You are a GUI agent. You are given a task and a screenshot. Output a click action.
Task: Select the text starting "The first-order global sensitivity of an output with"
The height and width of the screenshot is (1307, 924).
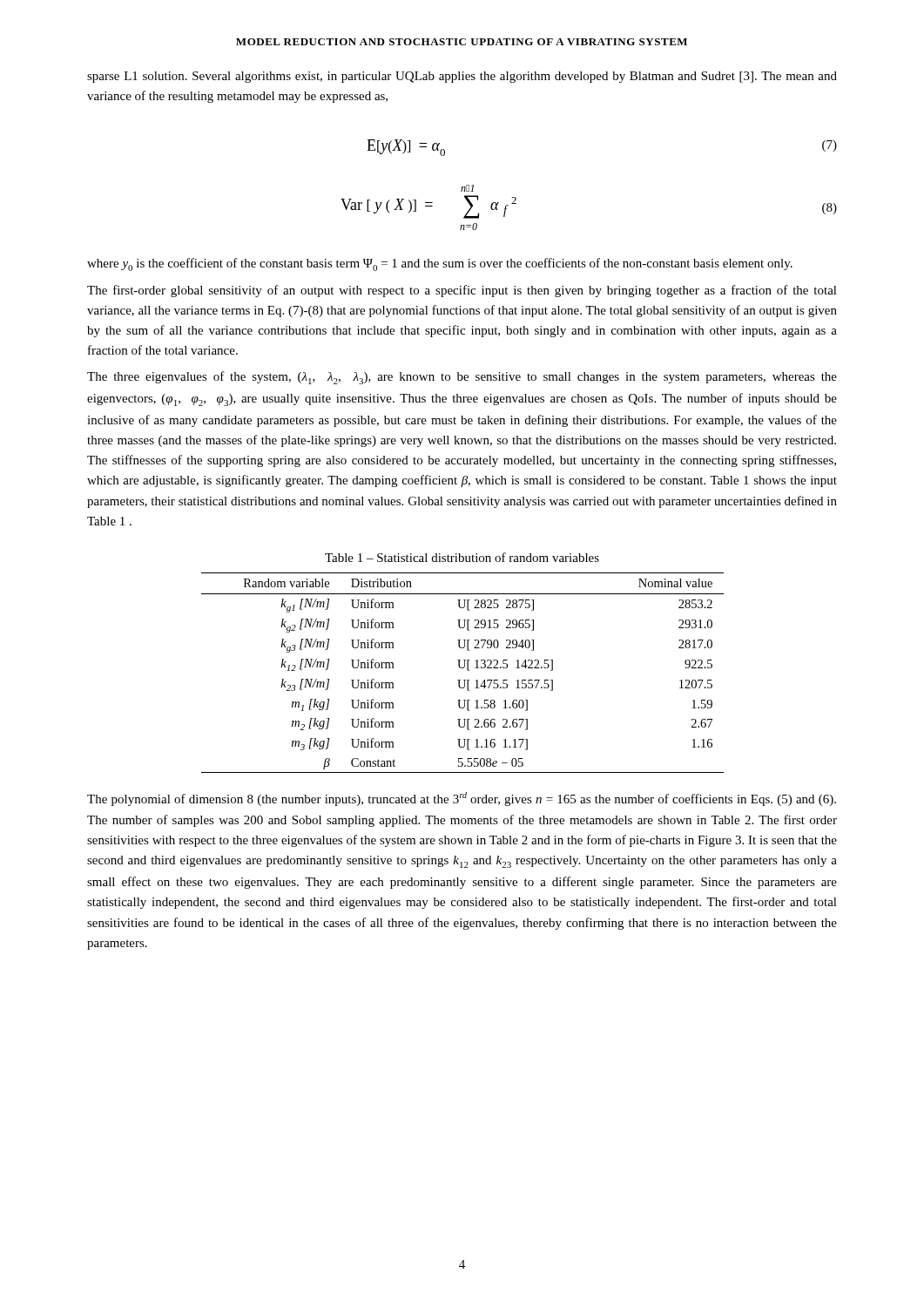click(x=462, y=320)
